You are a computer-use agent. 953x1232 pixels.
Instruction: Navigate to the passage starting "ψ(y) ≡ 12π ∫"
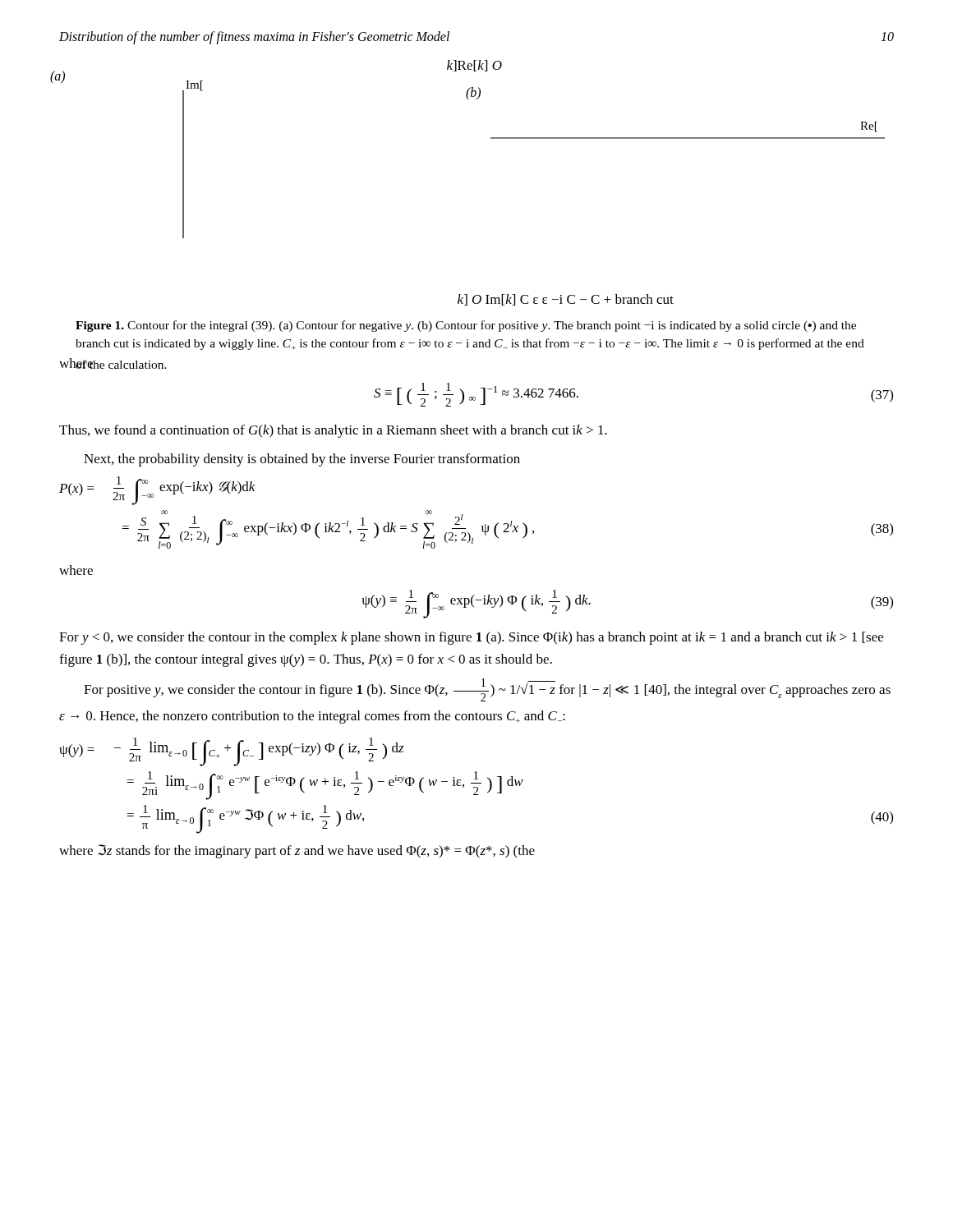pos(476,600)
